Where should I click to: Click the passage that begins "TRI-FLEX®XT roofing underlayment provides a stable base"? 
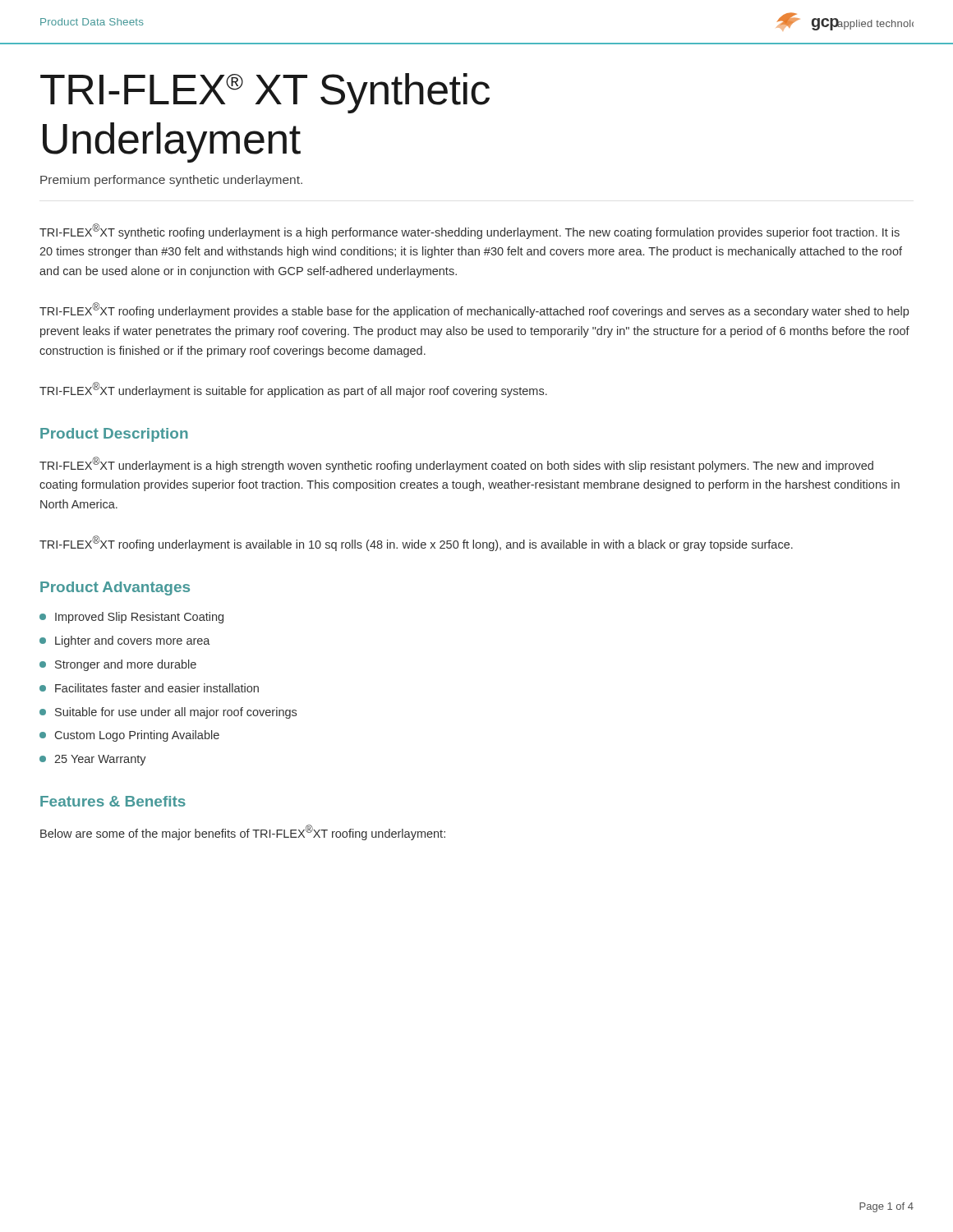click(476, 331)
